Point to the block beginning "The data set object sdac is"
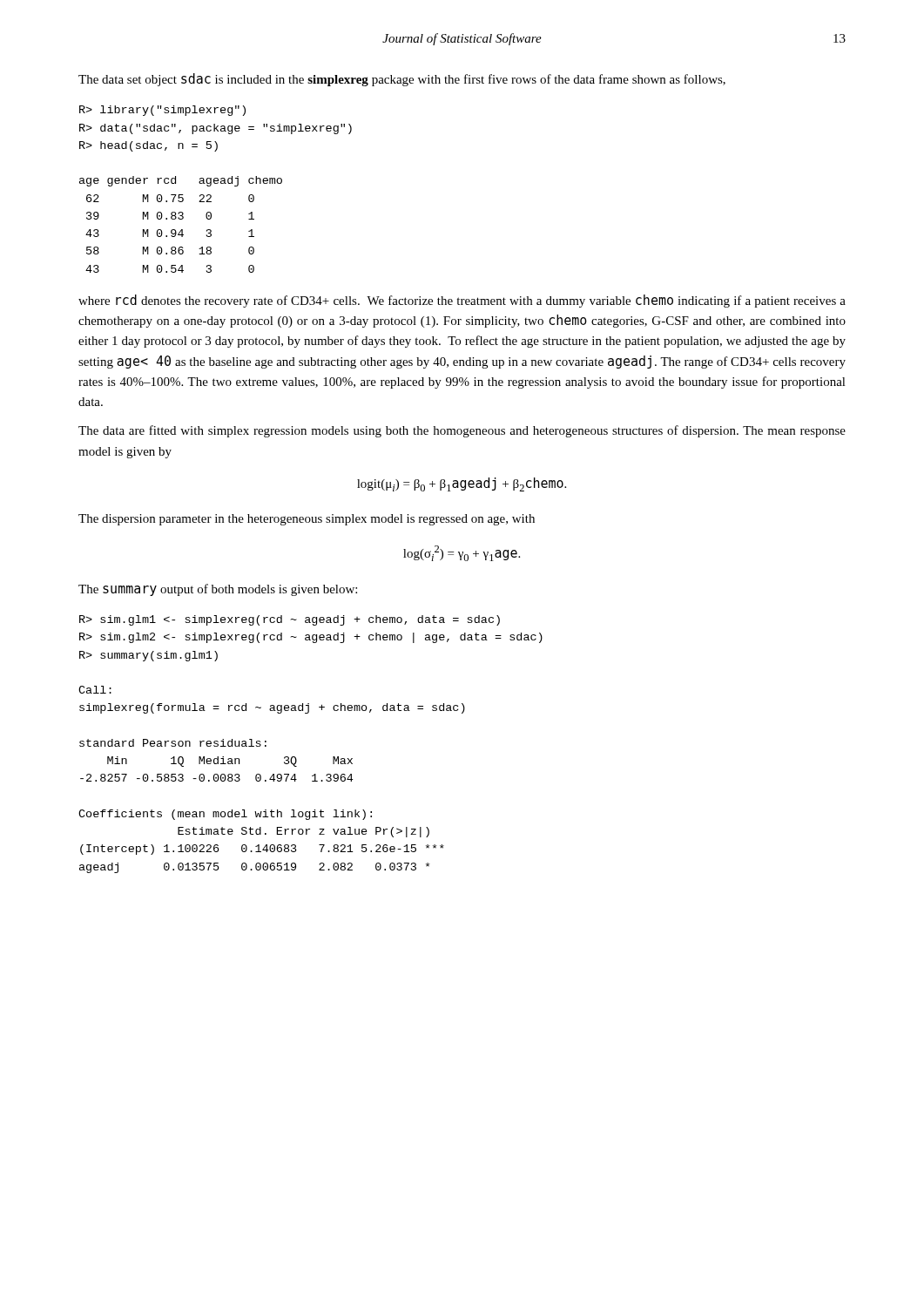The image size is (924, 1307). pos(402,79)
